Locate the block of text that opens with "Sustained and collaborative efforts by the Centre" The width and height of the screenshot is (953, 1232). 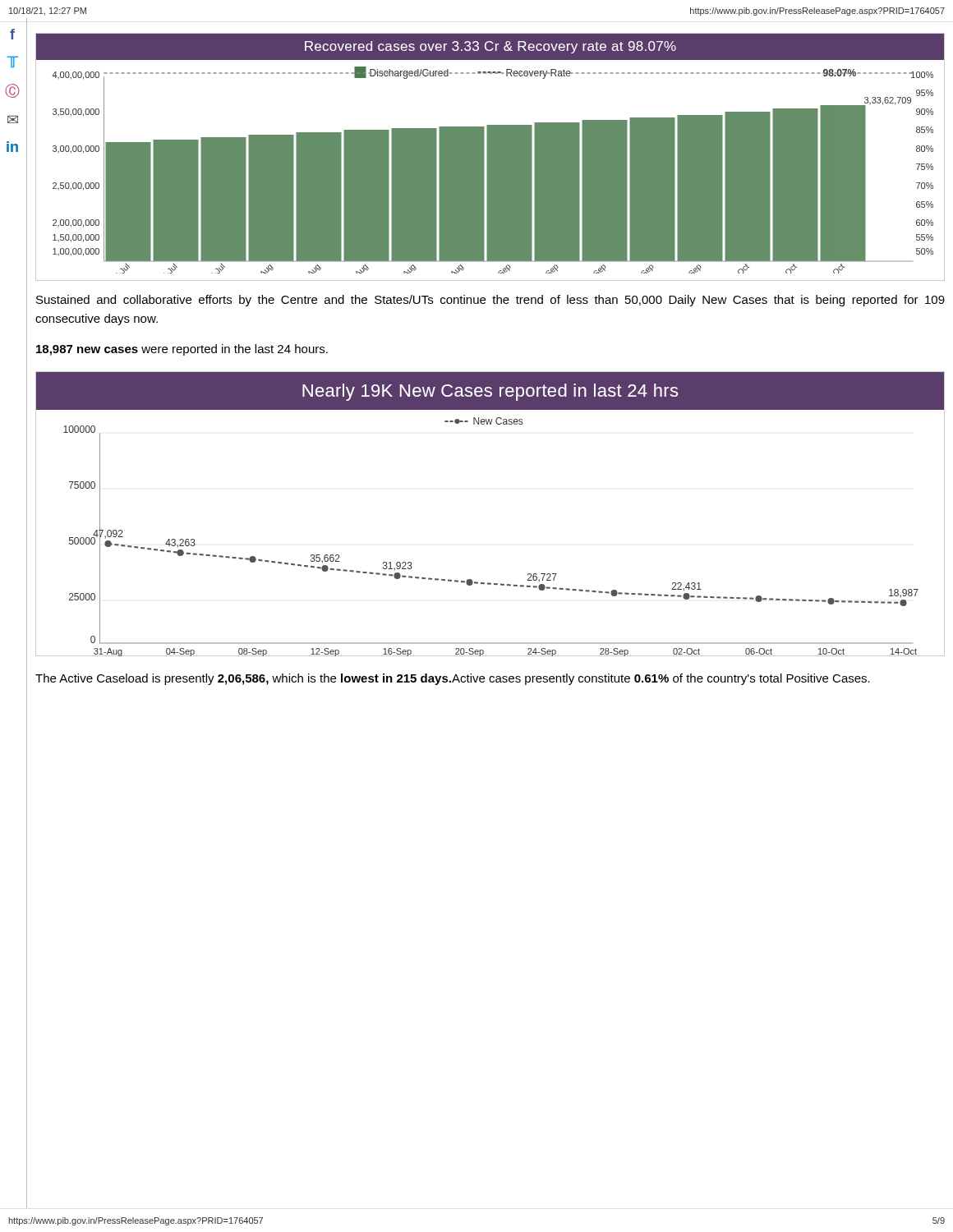click(x=490, y=309)
